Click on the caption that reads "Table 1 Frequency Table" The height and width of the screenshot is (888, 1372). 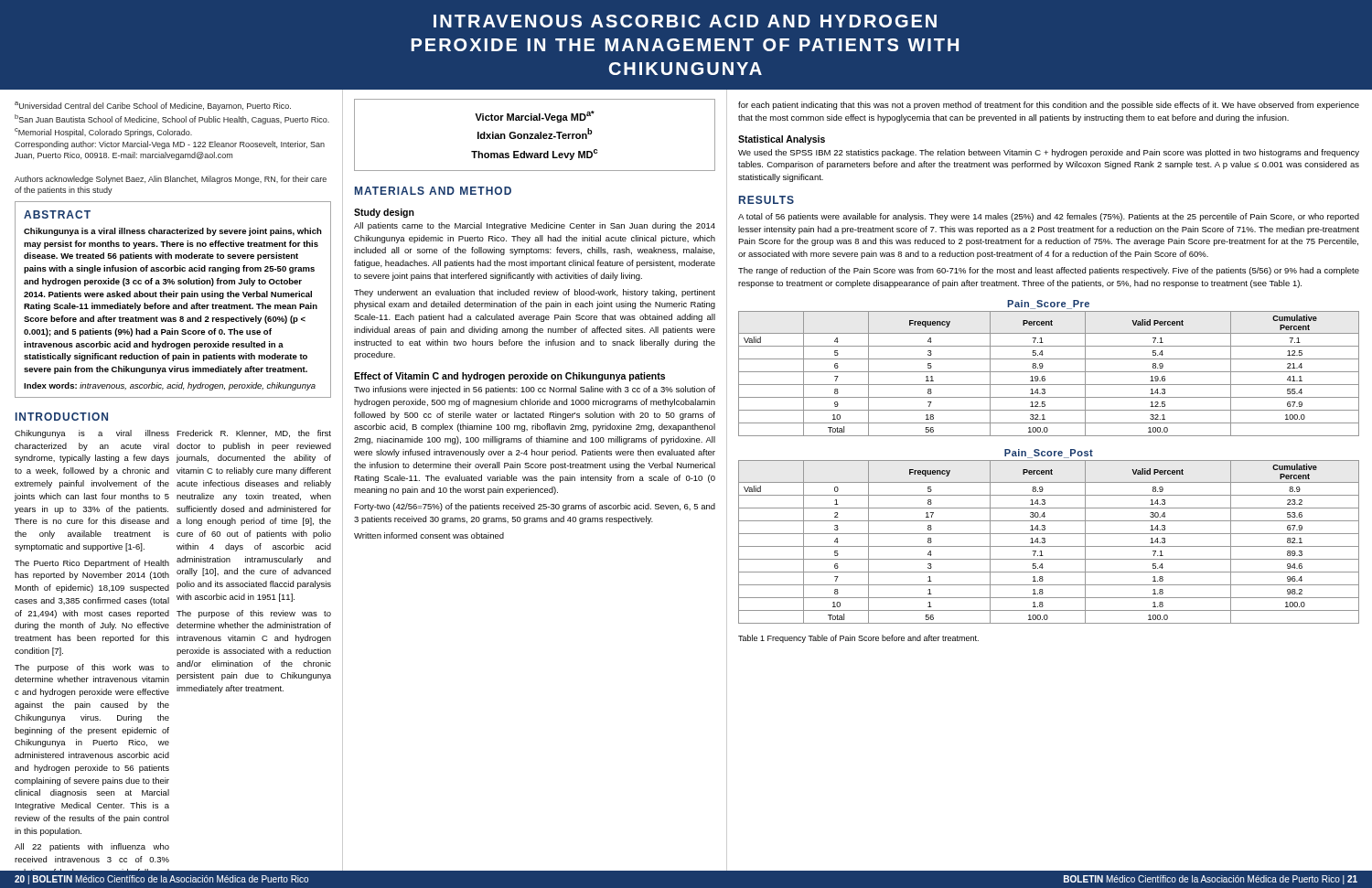pos(859,639)
